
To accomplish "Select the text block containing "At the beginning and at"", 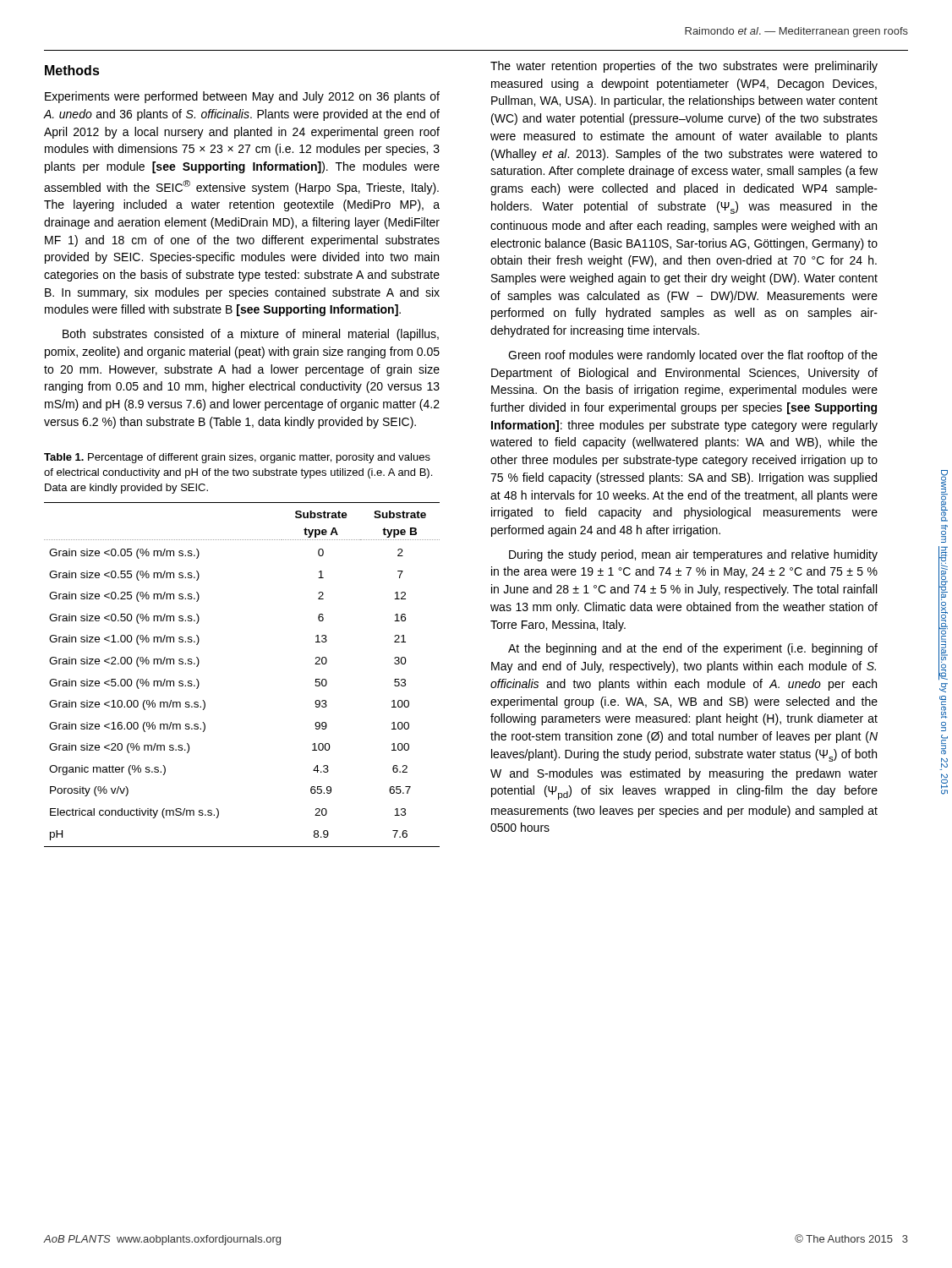I will point(684,738).
